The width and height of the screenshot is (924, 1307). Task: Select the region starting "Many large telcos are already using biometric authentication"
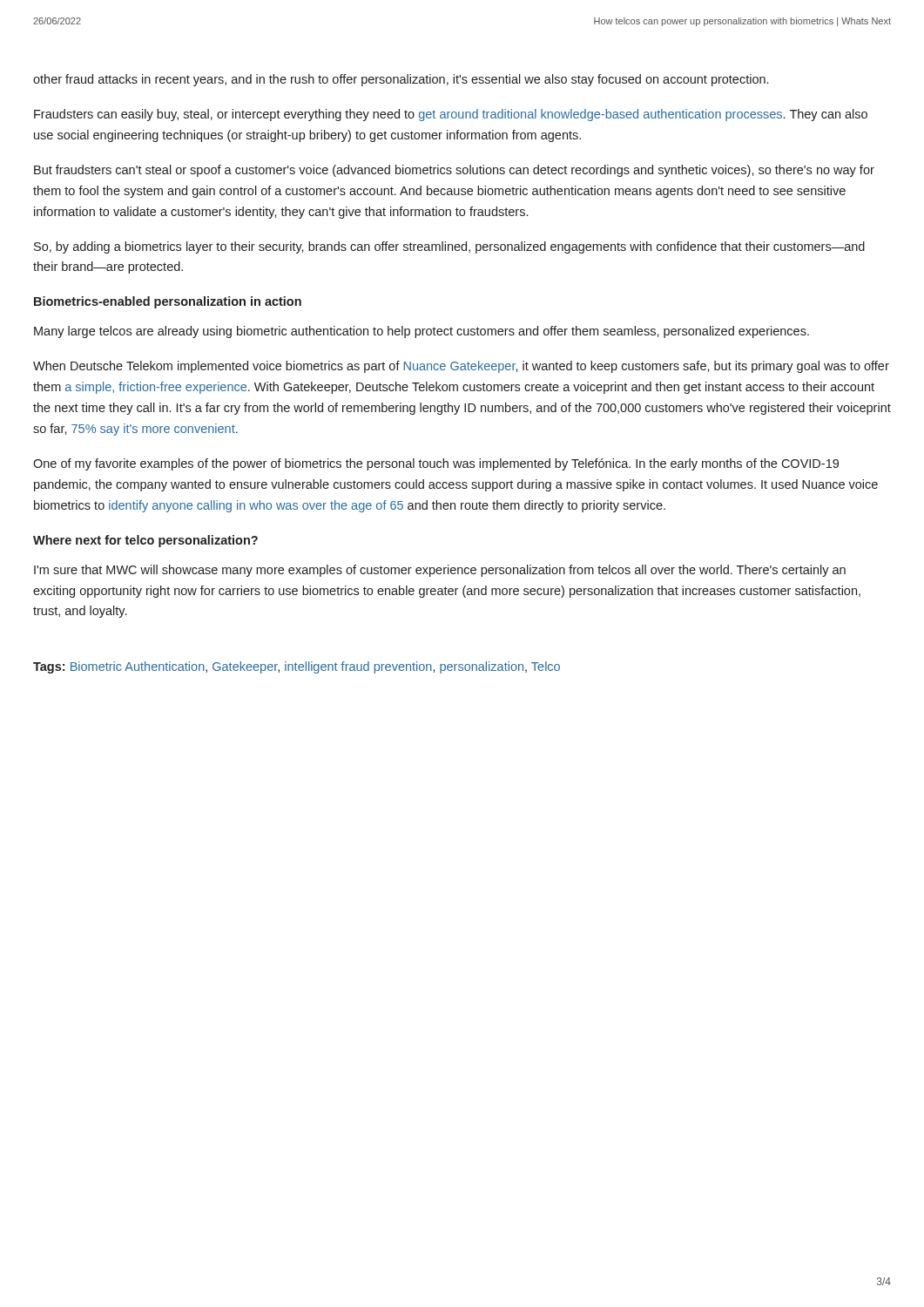point(462,332)
